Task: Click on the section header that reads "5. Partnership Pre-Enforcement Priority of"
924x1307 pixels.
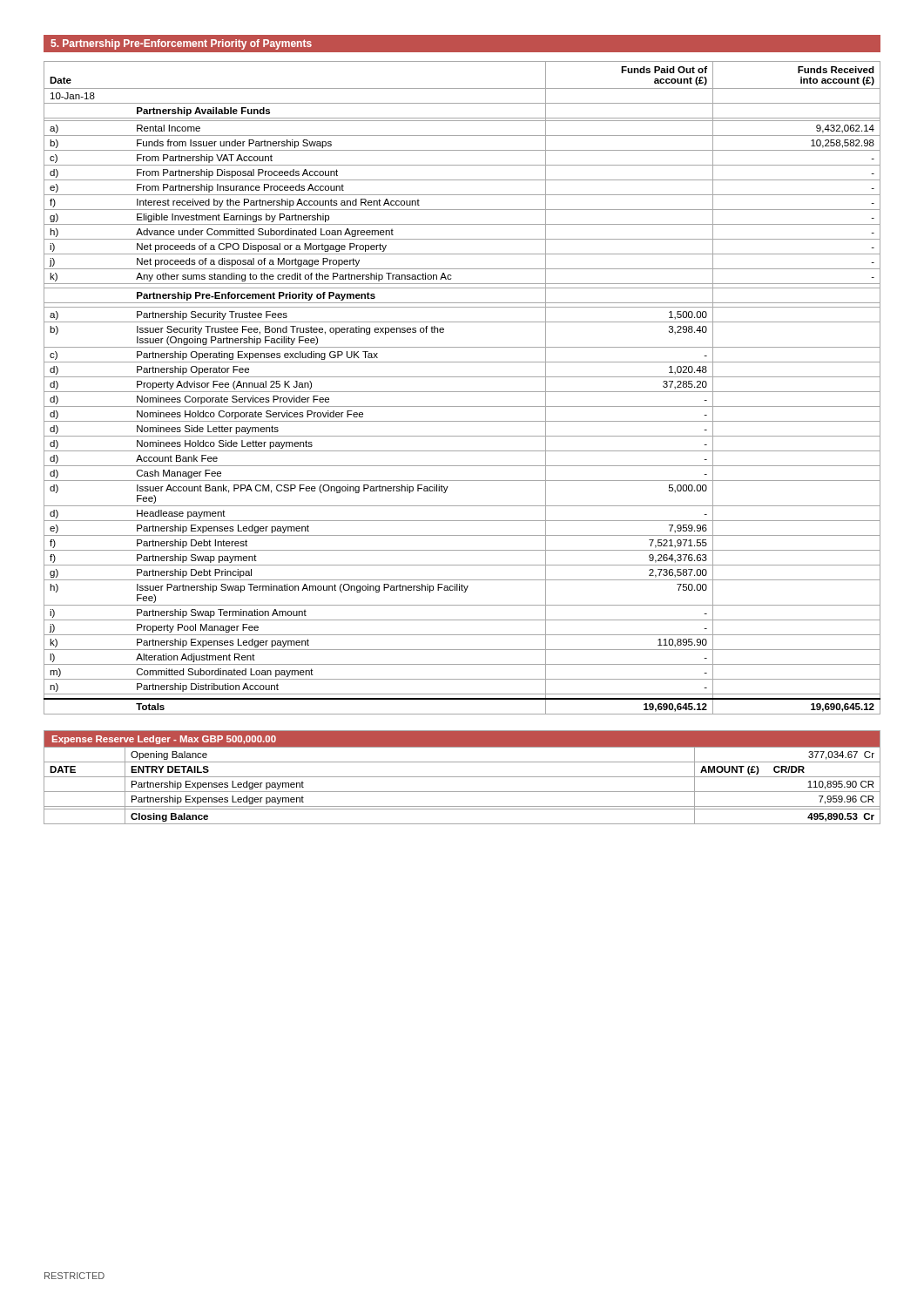Action: (x=462, y=44)
